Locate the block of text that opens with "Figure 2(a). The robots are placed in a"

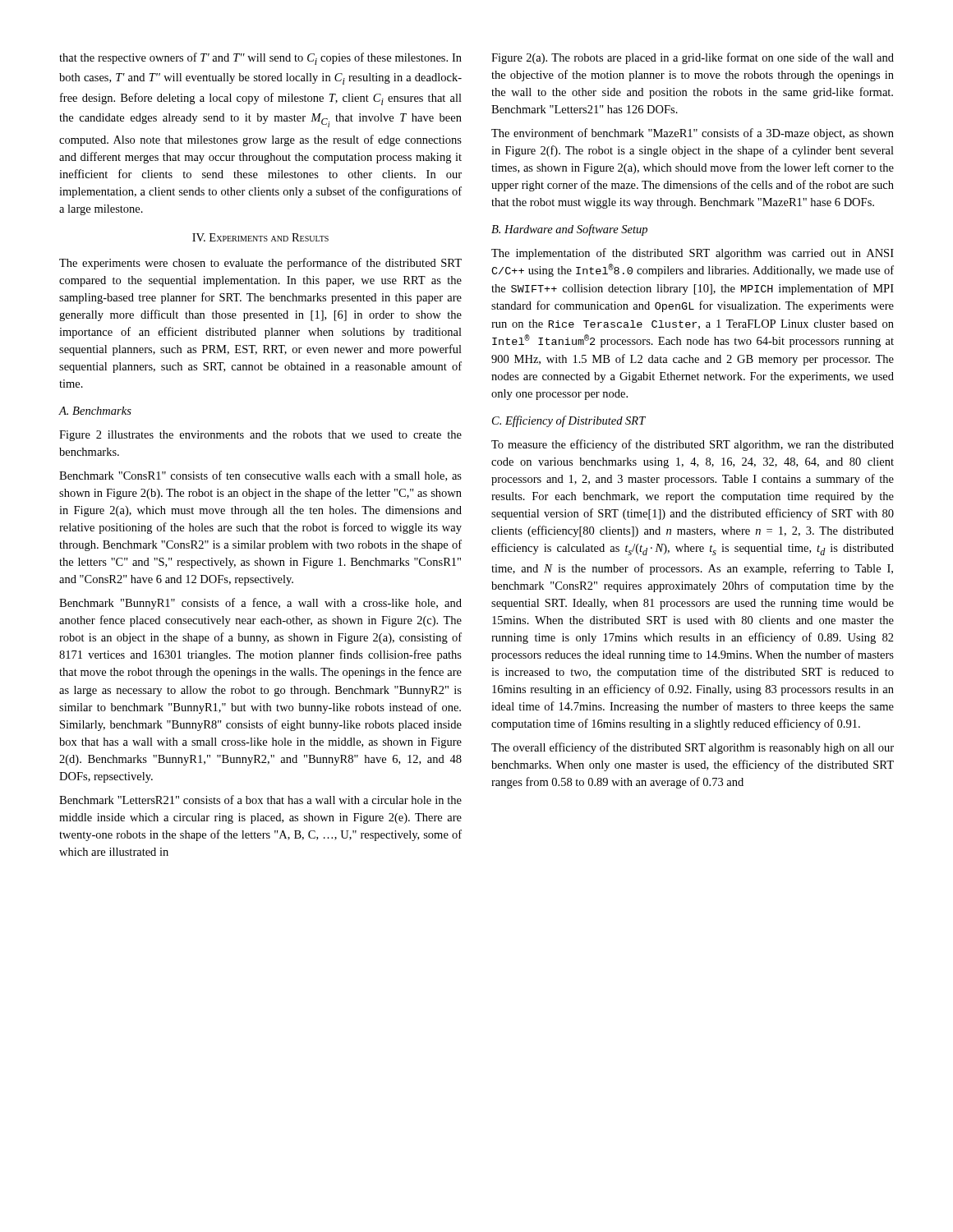pyautogui.click(x=693, y=130)
